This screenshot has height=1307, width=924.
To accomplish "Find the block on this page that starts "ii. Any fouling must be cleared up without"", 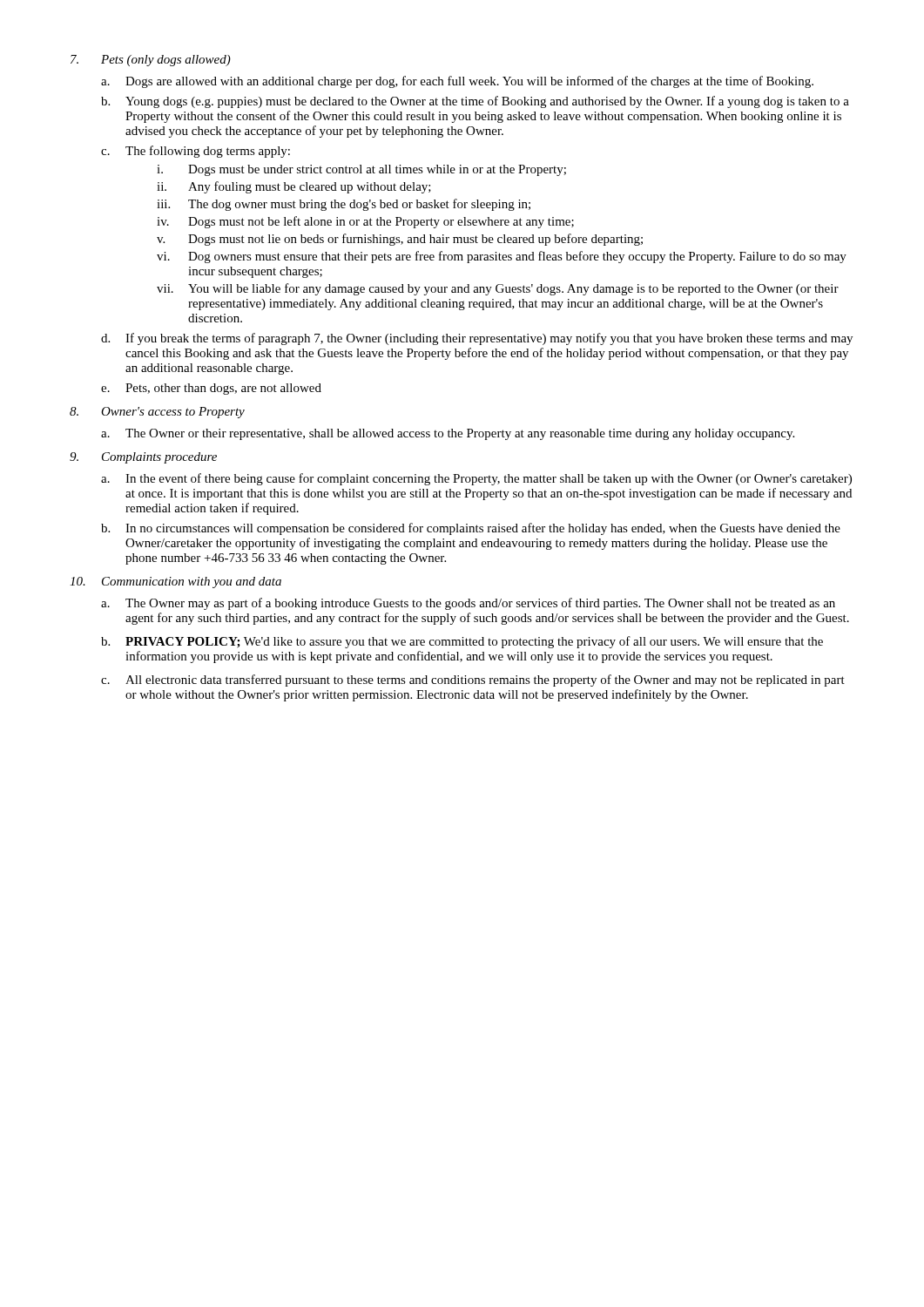I will [x=294, y=187].
